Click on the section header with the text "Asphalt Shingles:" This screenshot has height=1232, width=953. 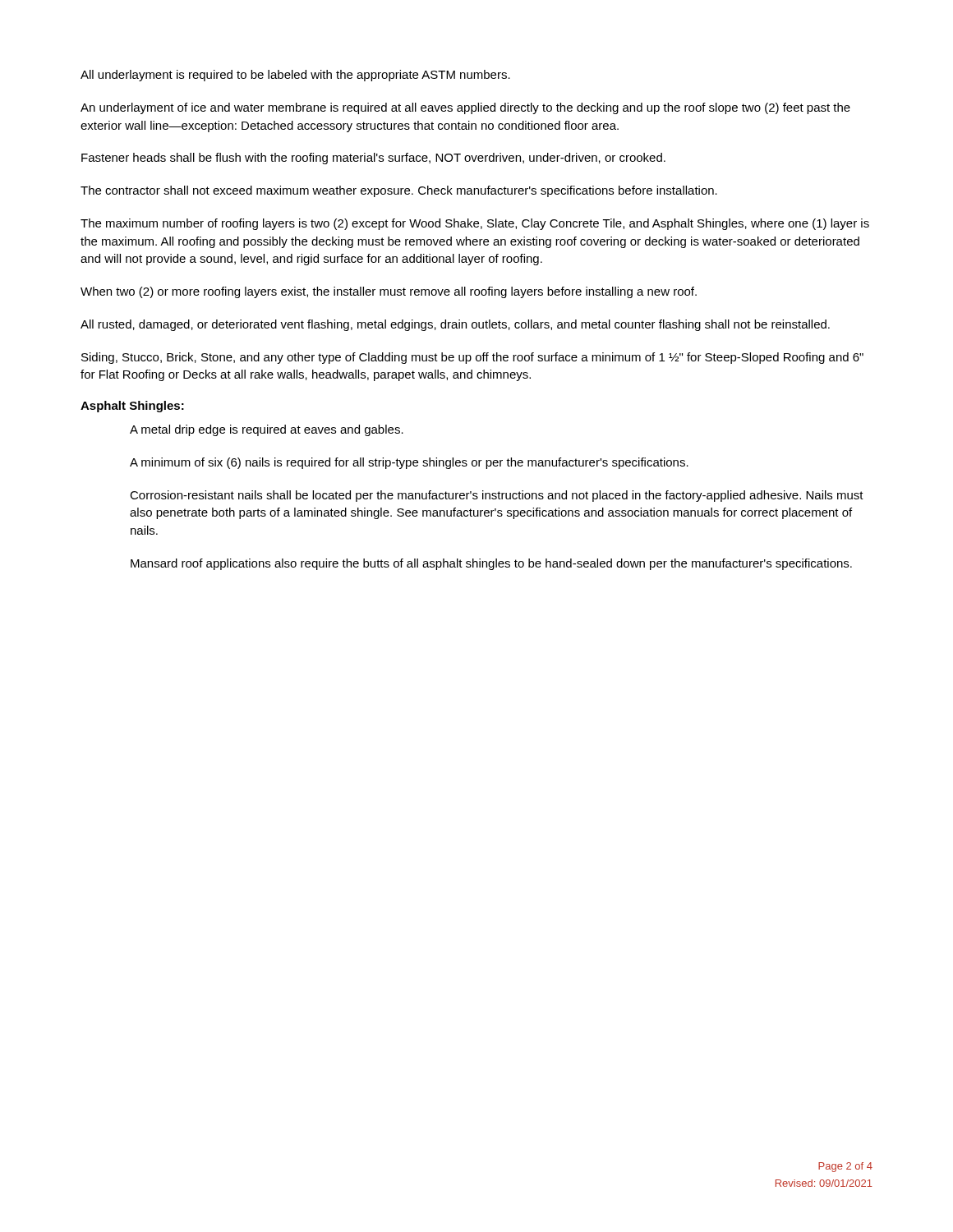point(133,405)
